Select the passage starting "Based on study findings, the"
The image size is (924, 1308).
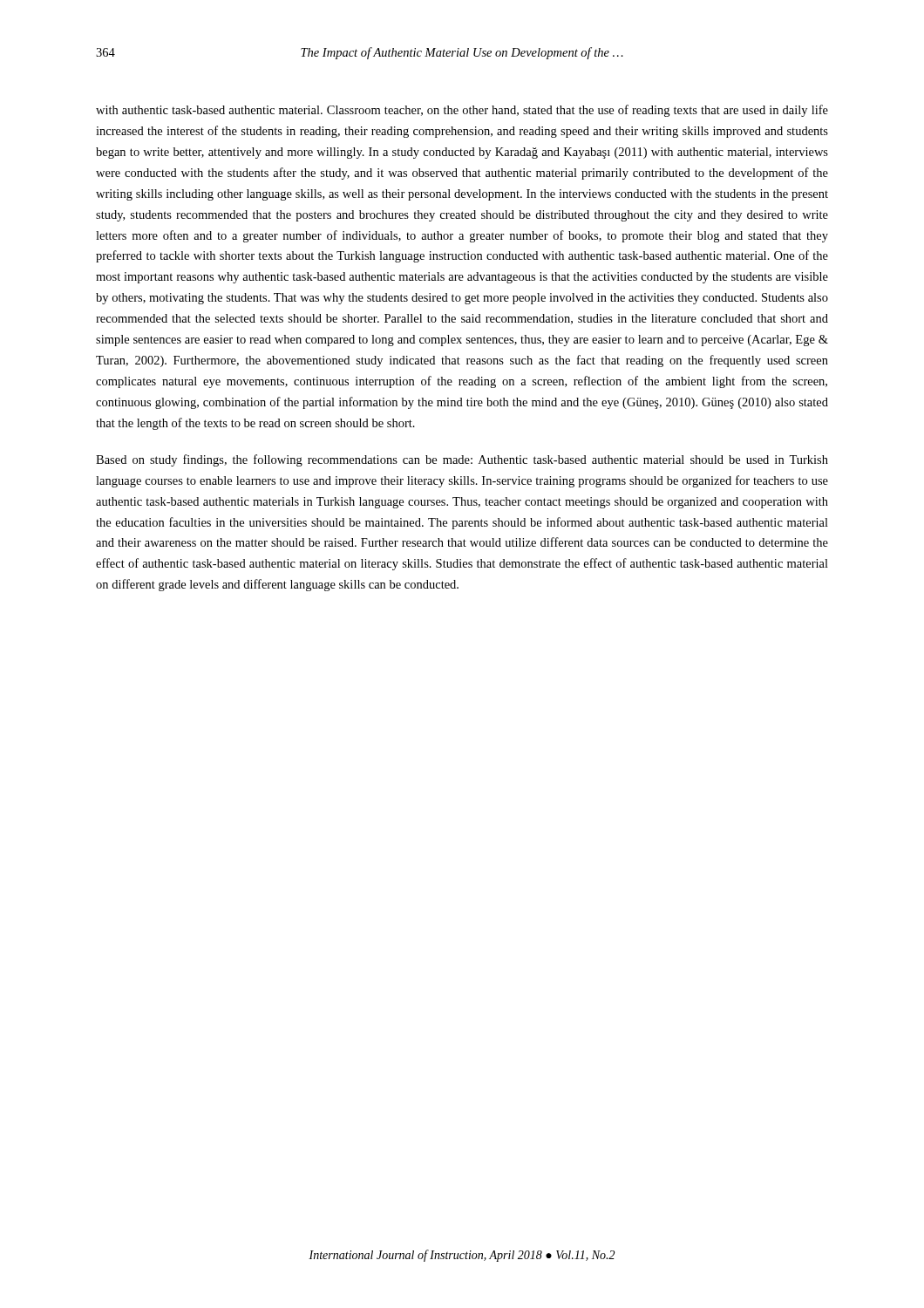click(462, 522)
